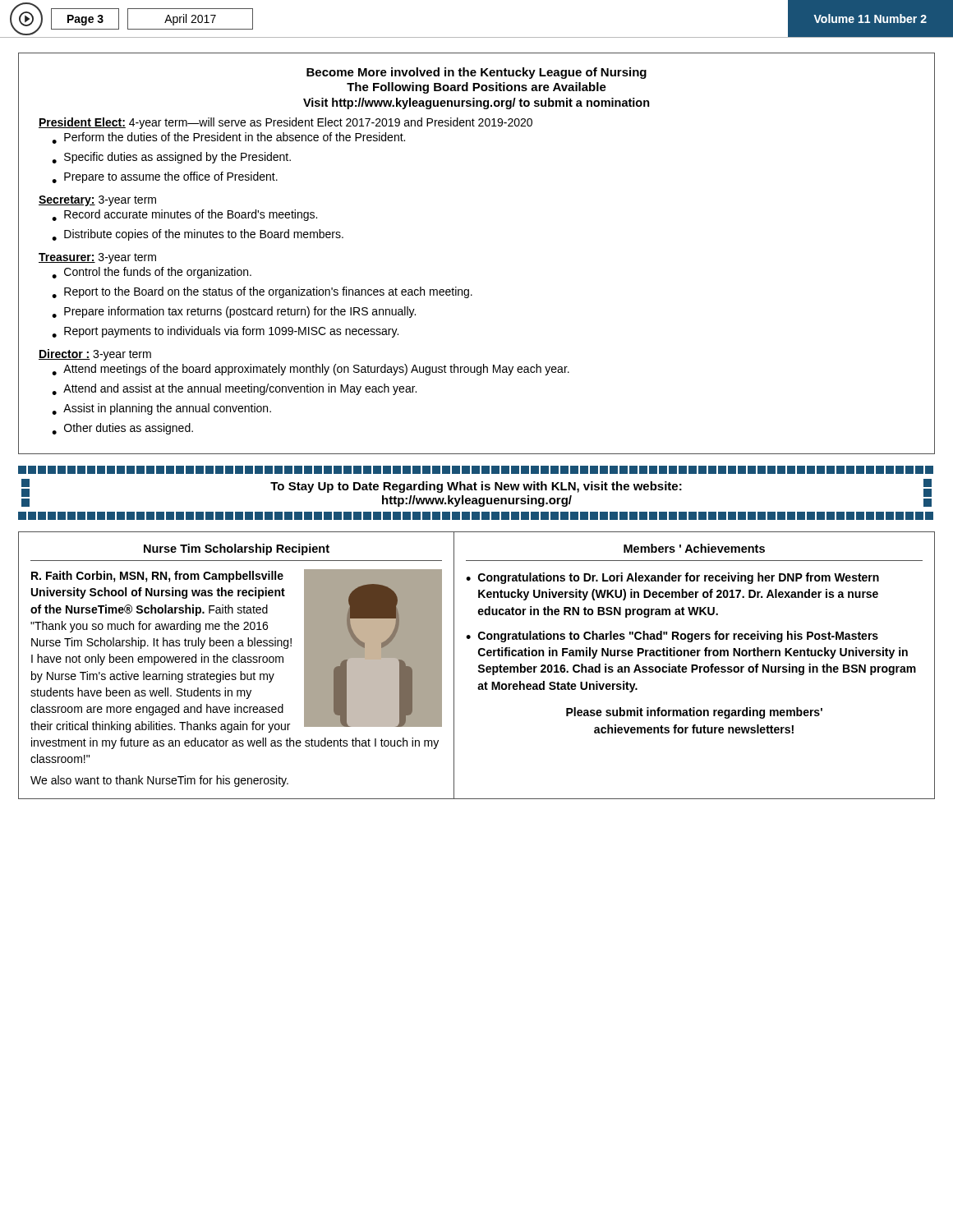Find the block on this page that starts "To Stay Up to Date"
This screenshot has width=953, height=1232.
pyautogui.click(x=476, y=493)
